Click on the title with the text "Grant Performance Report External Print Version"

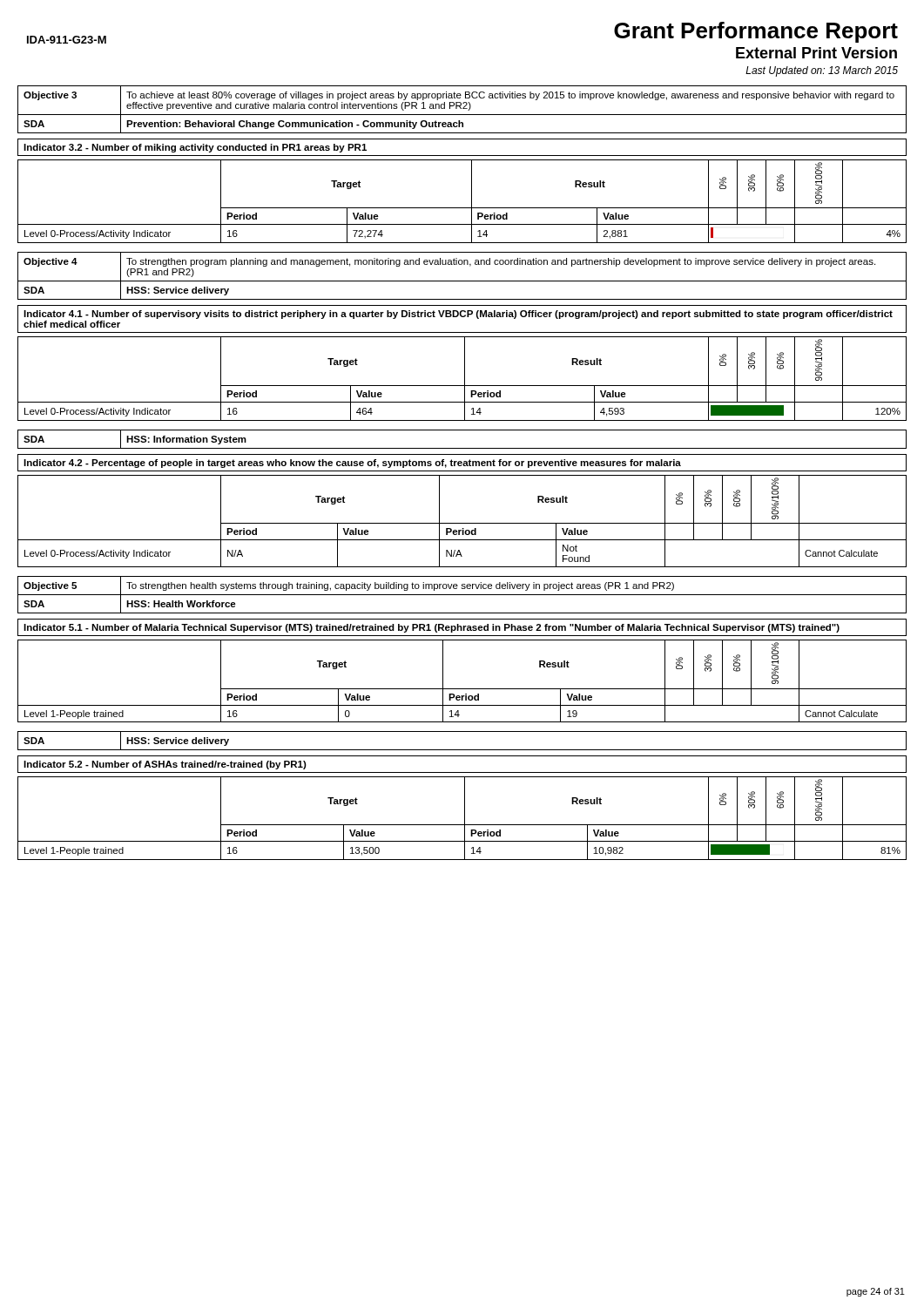click(756, 47)
